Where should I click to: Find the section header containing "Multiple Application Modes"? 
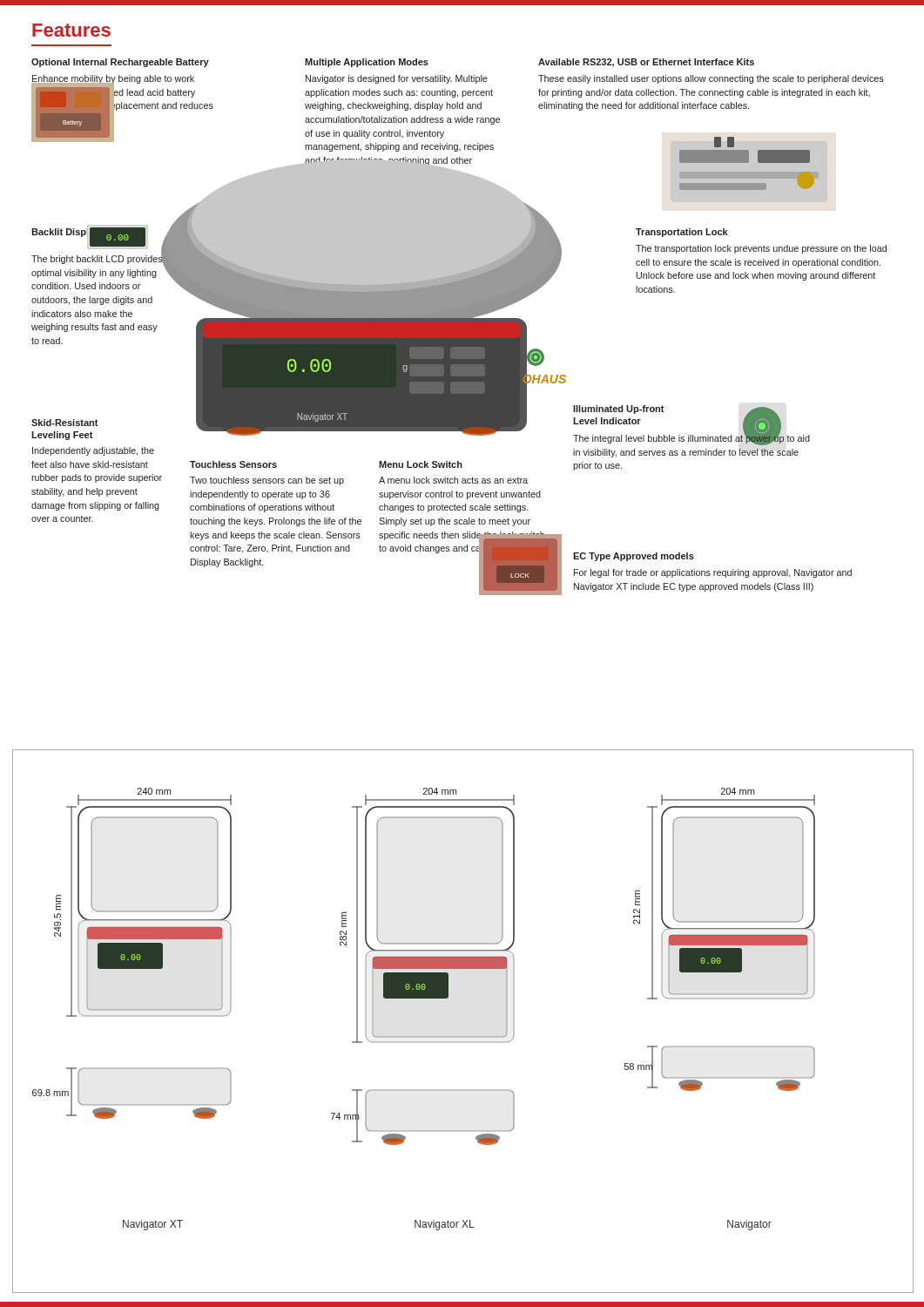tap(367, 62)
